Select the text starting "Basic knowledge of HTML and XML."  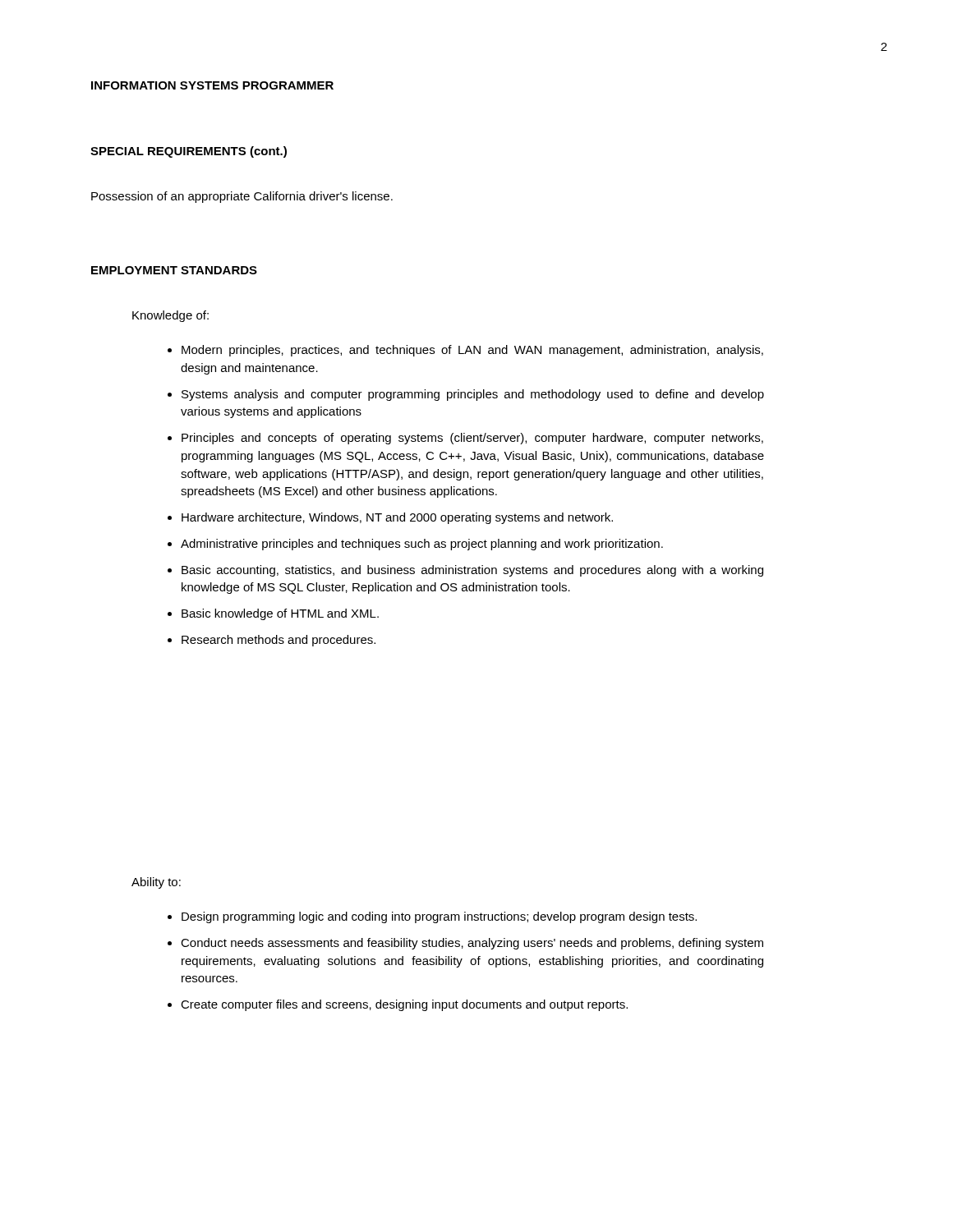(x=280, y=613)
